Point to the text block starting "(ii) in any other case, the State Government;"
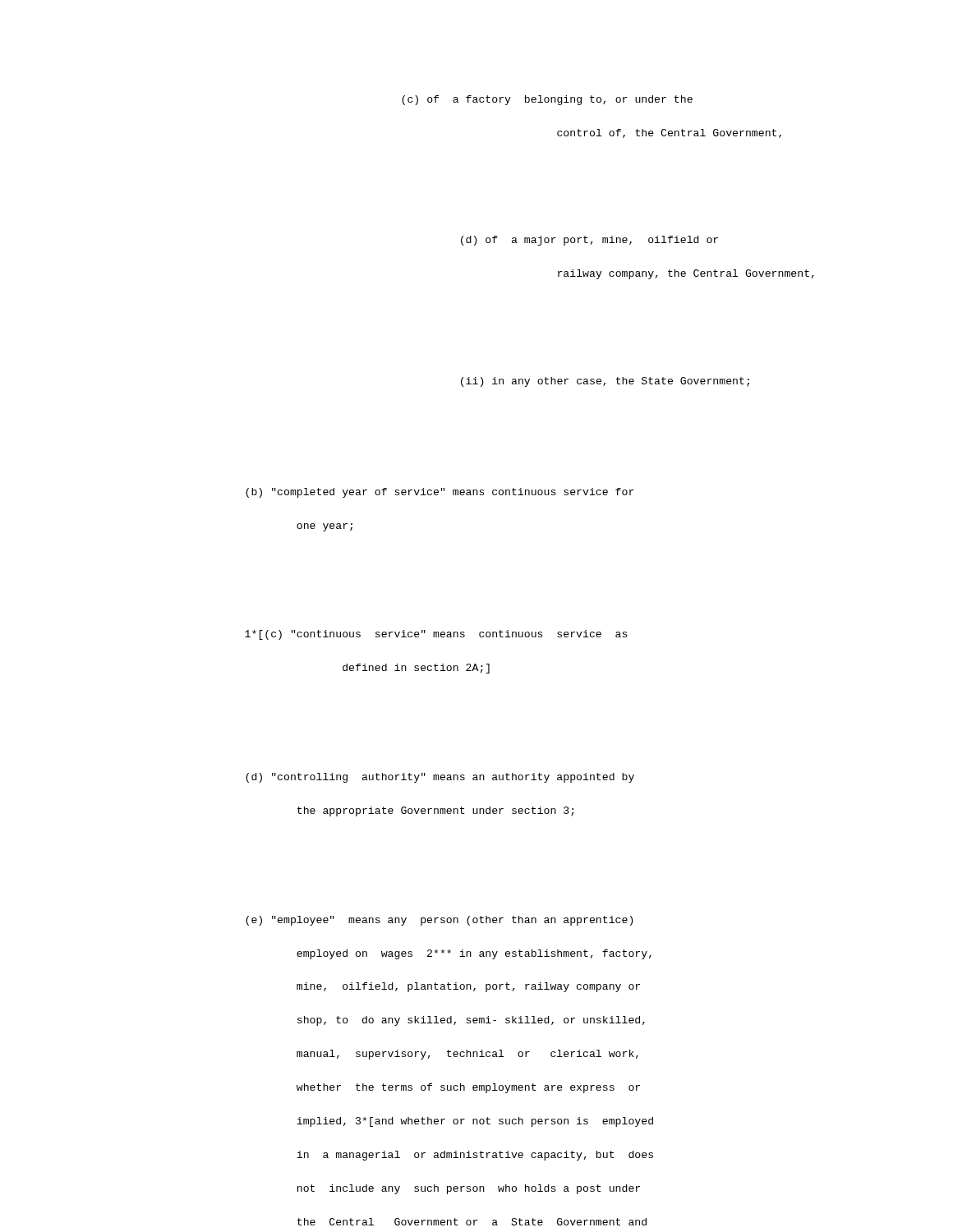The width and height of the screenshot is (953, 1232). 557,390
